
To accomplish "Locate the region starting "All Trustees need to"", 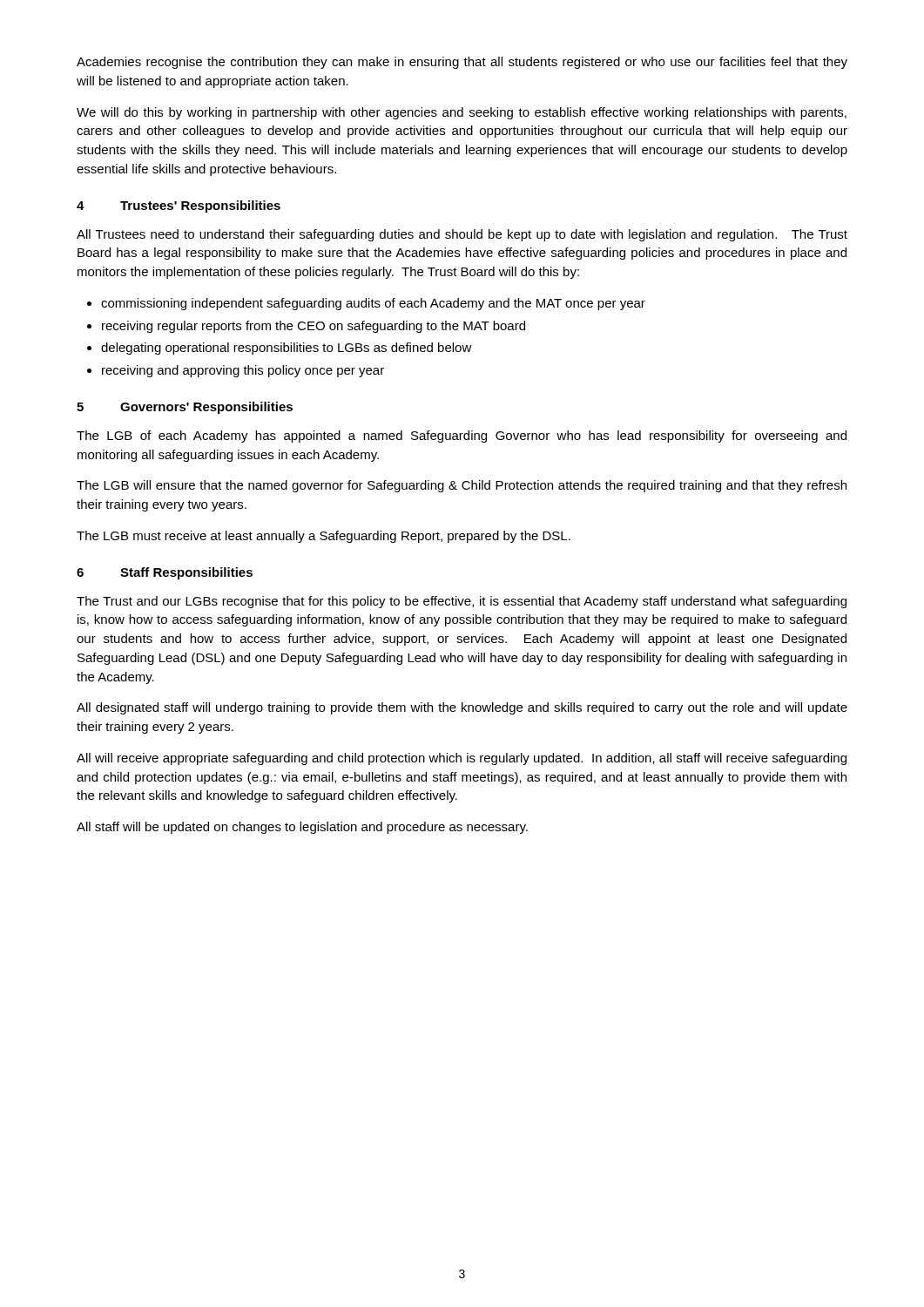I will coord(462,253).
